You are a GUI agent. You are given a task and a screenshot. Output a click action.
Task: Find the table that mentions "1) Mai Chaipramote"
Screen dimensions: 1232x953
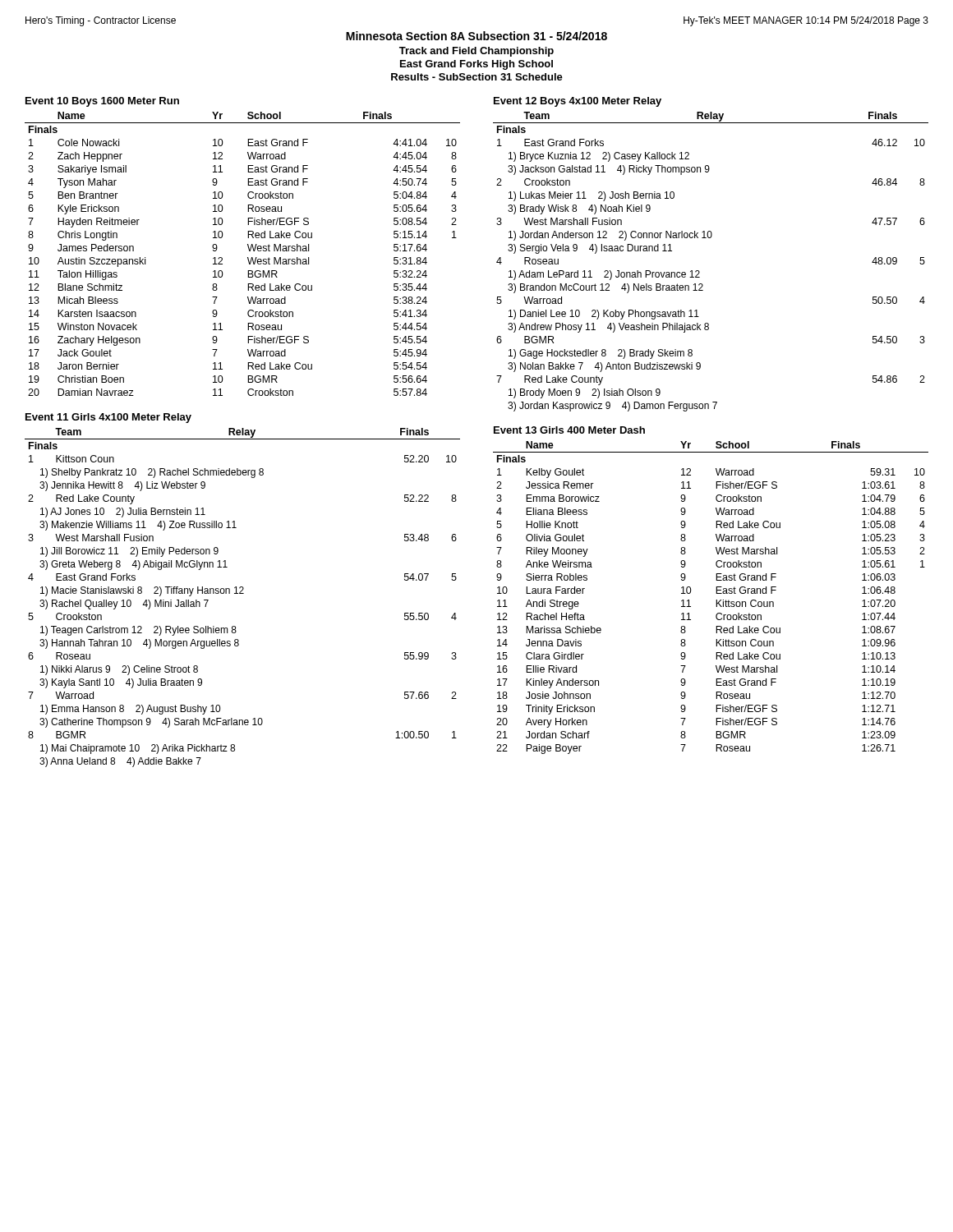coord(242,597)
